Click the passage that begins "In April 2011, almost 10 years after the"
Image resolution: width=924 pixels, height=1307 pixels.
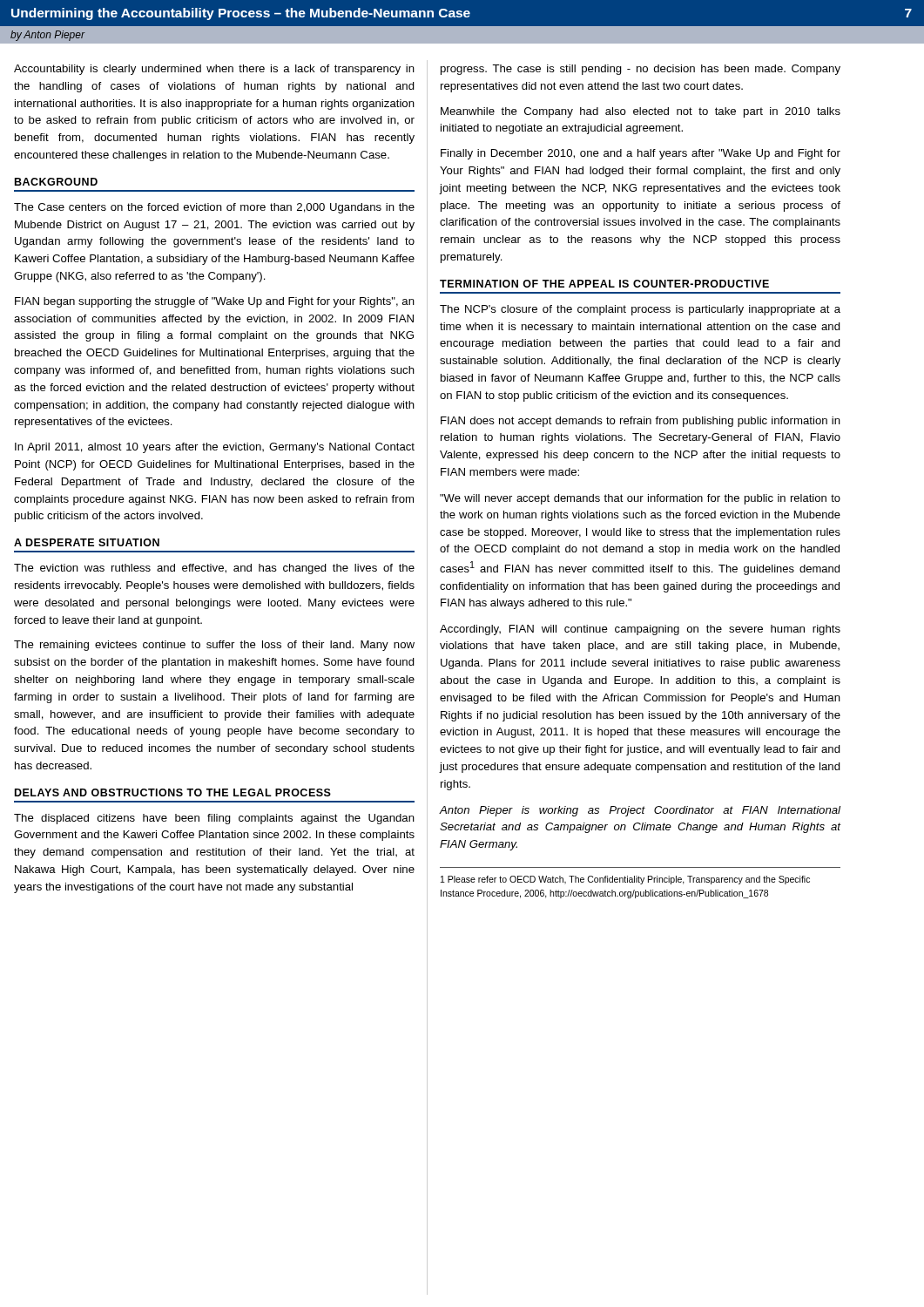tap(214, 481)
